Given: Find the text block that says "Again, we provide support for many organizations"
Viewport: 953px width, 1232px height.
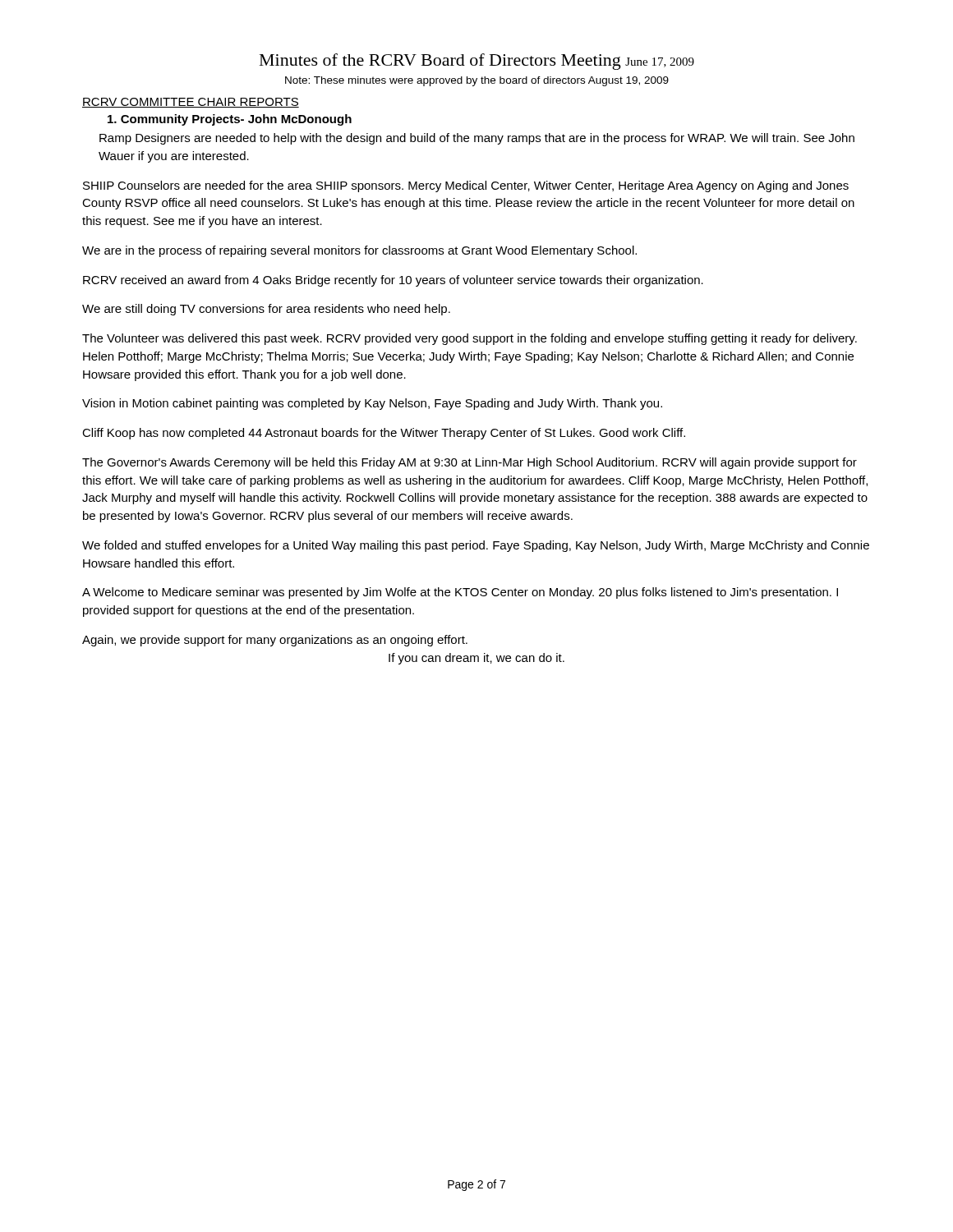Looking at the screenshot, I should [476, 650].
